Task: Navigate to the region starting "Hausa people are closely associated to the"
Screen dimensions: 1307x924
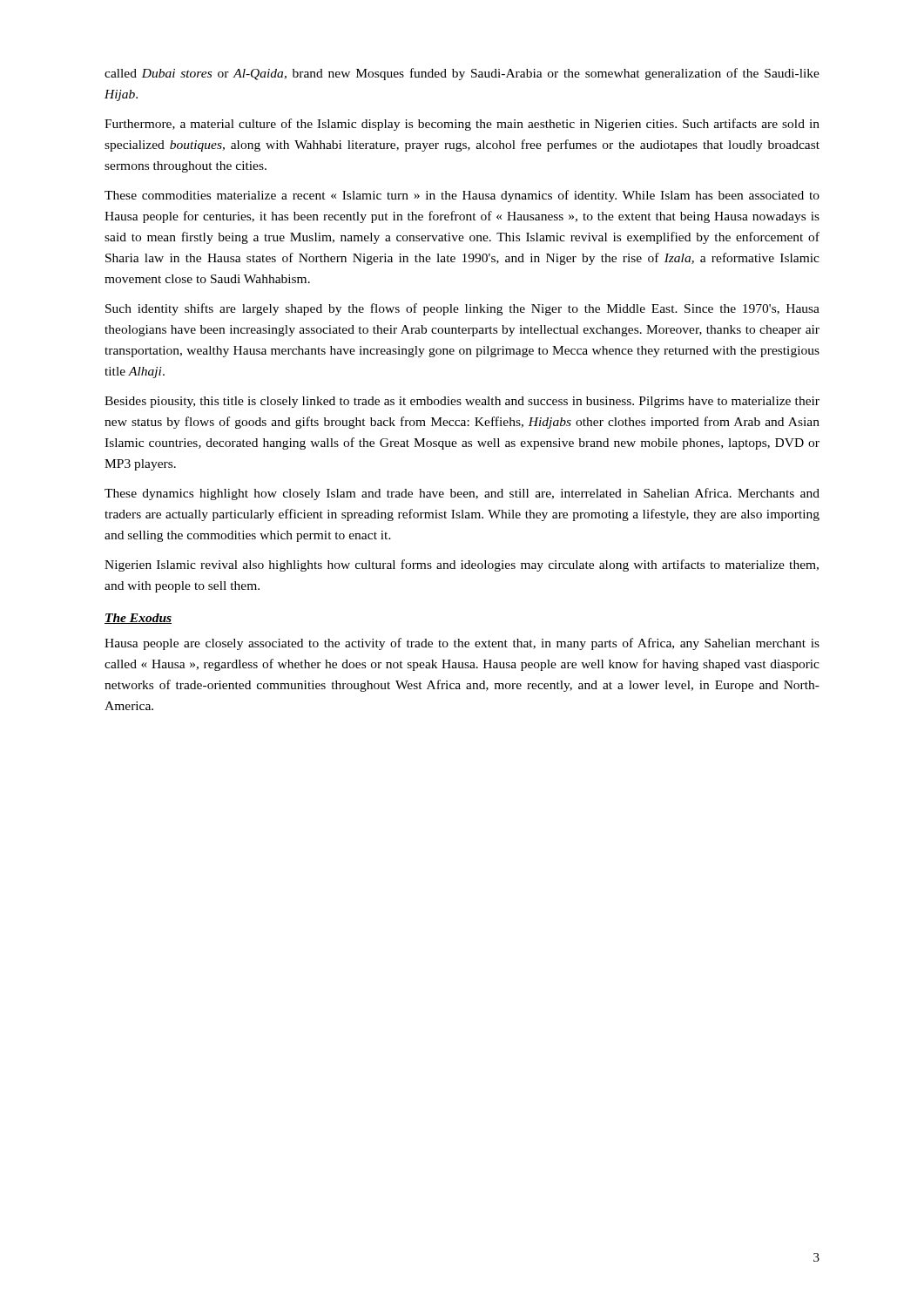Action: tap(462, 674)
